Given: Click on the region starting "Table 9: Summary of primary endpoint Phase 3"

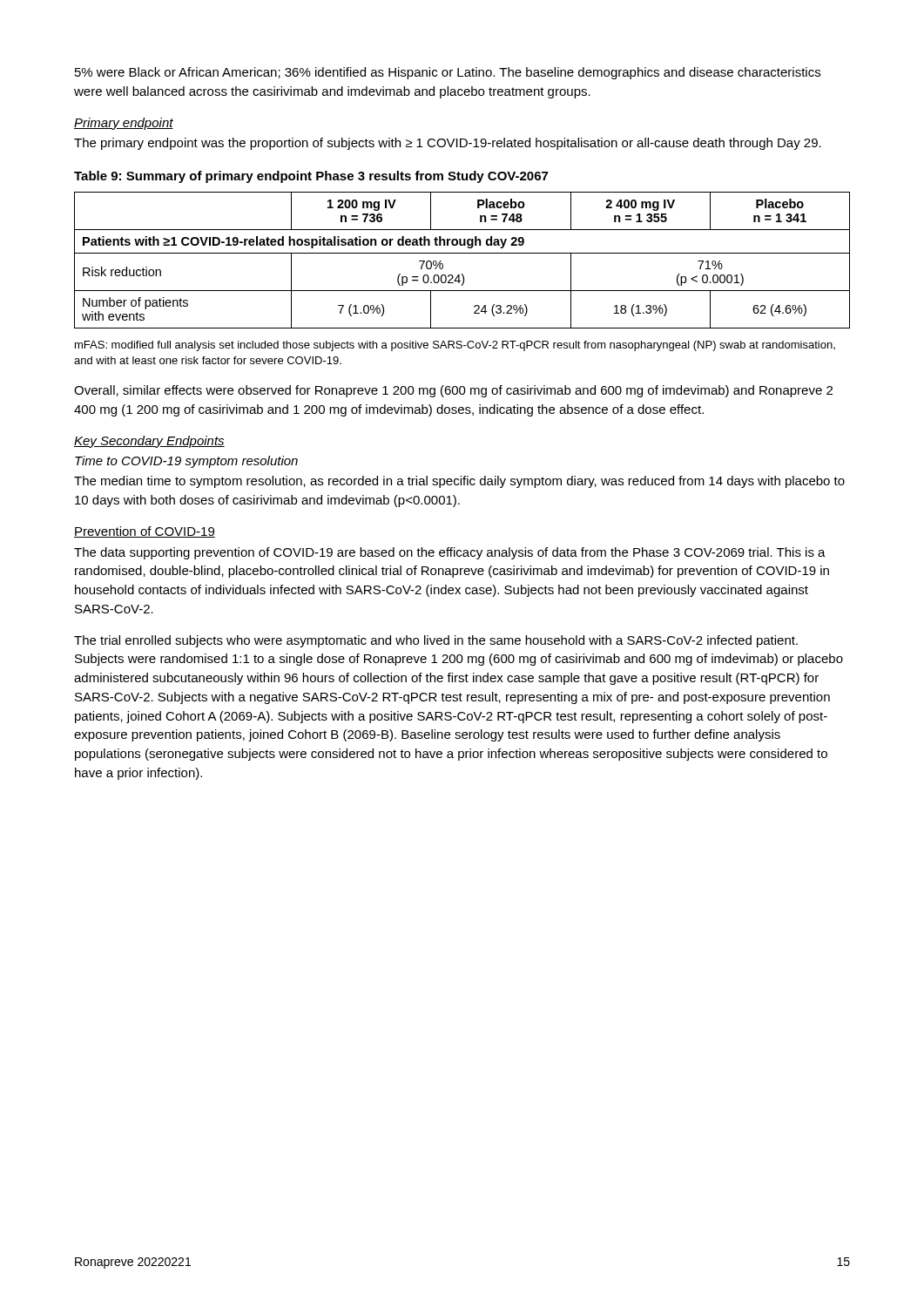Looking at the screenshot, I should click(311, 176).
